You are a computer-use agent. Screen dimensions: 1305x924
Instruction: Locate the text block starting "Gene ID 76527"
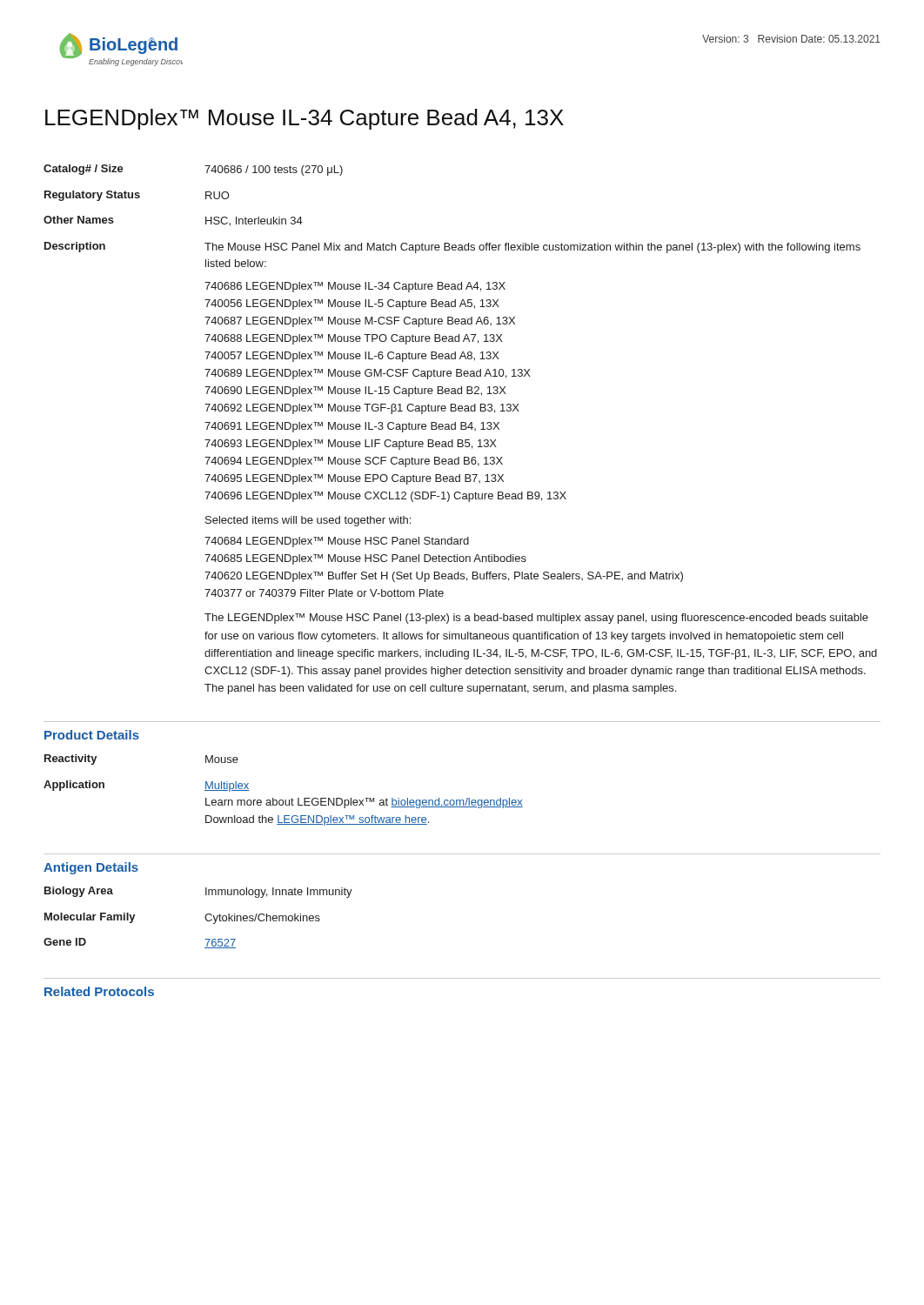coord(65,943)
